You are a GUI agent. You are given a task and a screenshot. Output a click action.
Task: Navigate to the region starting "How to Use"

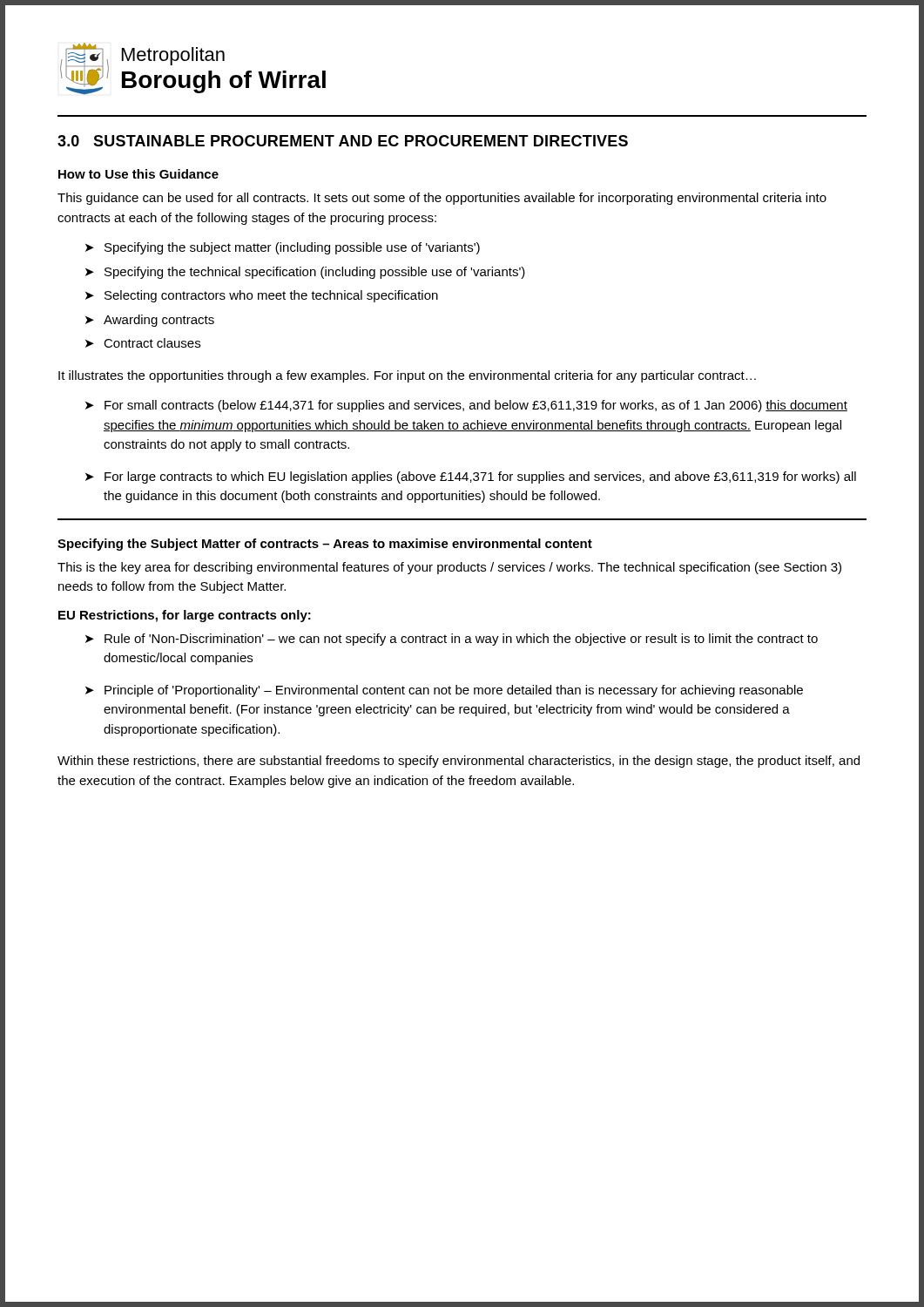click(138, 174)
